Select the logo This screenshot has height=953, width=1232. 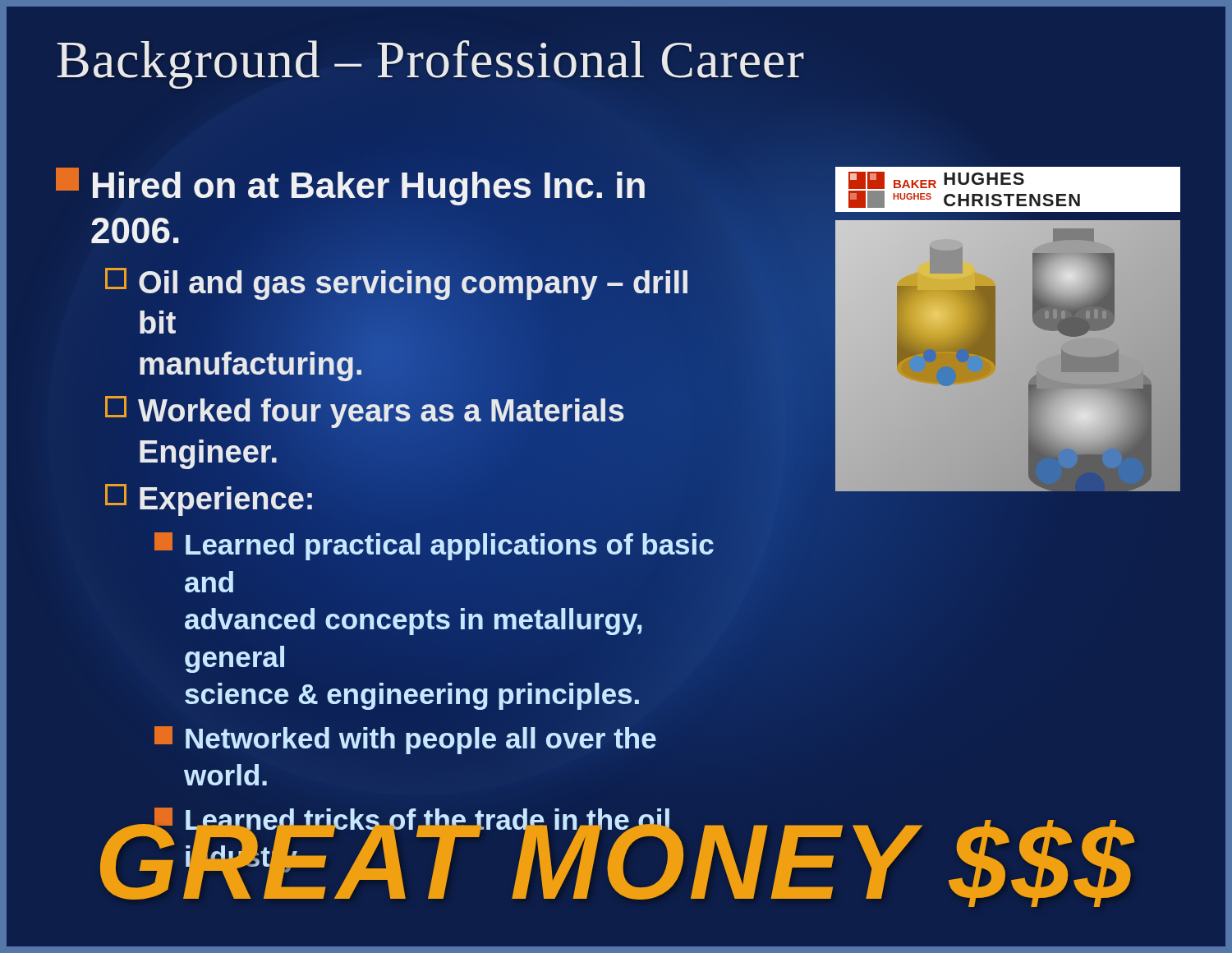[1008, 329]
